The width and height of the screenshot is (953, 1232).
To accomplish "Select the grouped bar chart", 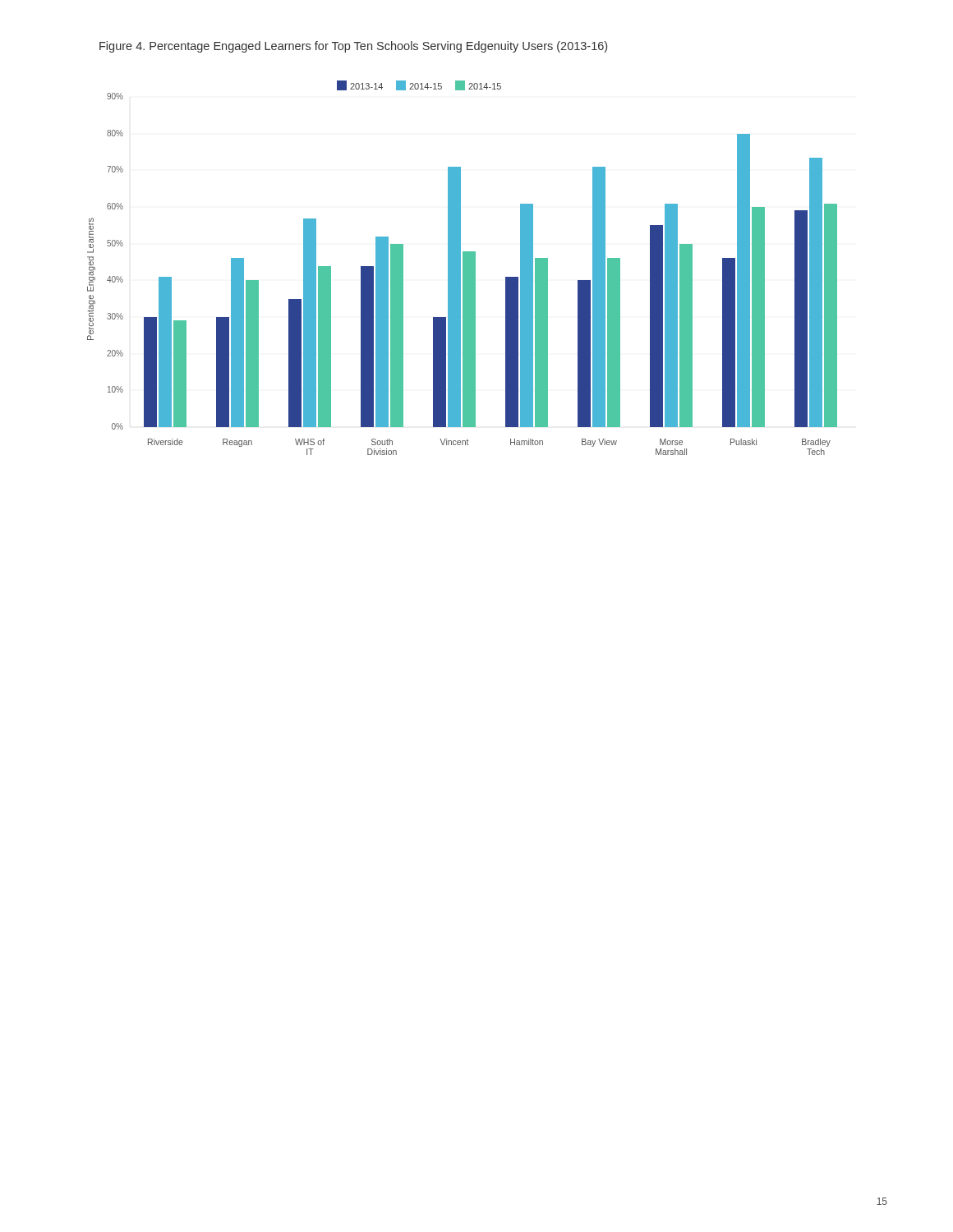I will (476, 283).
